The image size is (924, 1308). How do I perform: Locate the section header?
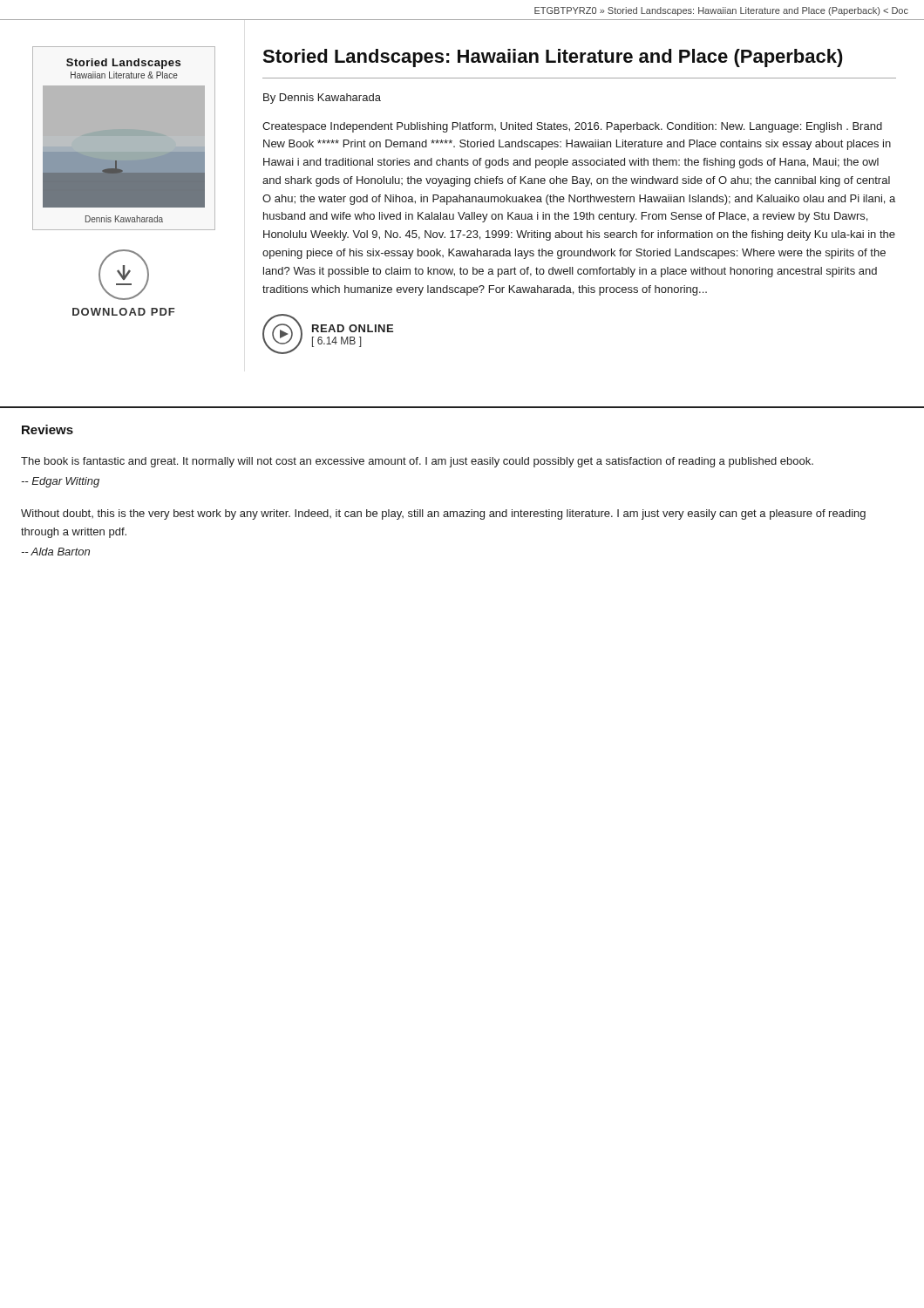[x=47, y=430]
